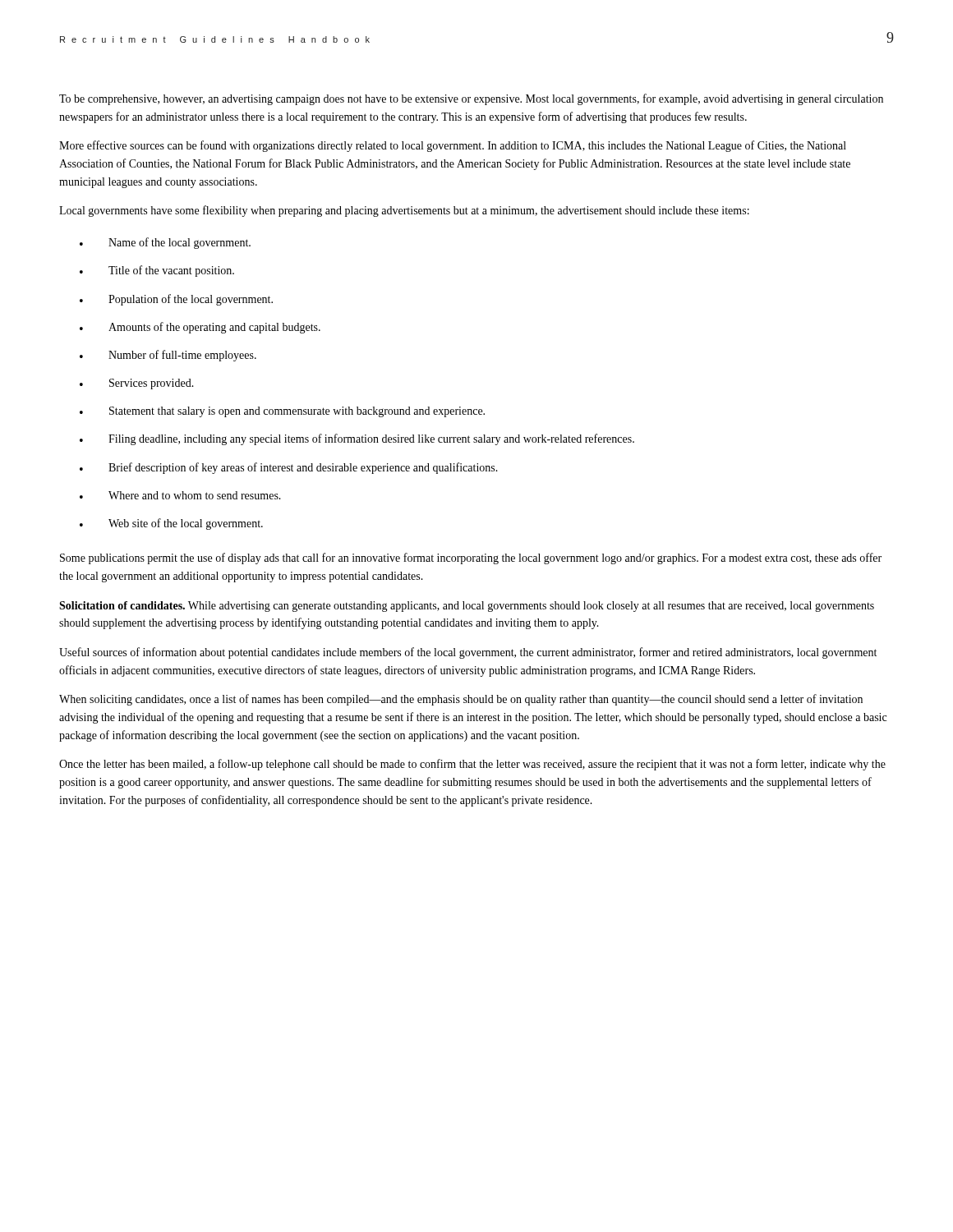Locate the block of text that opens with "Useful sources of information about potential candidates"
The image size is (953, 1232).
468,661
